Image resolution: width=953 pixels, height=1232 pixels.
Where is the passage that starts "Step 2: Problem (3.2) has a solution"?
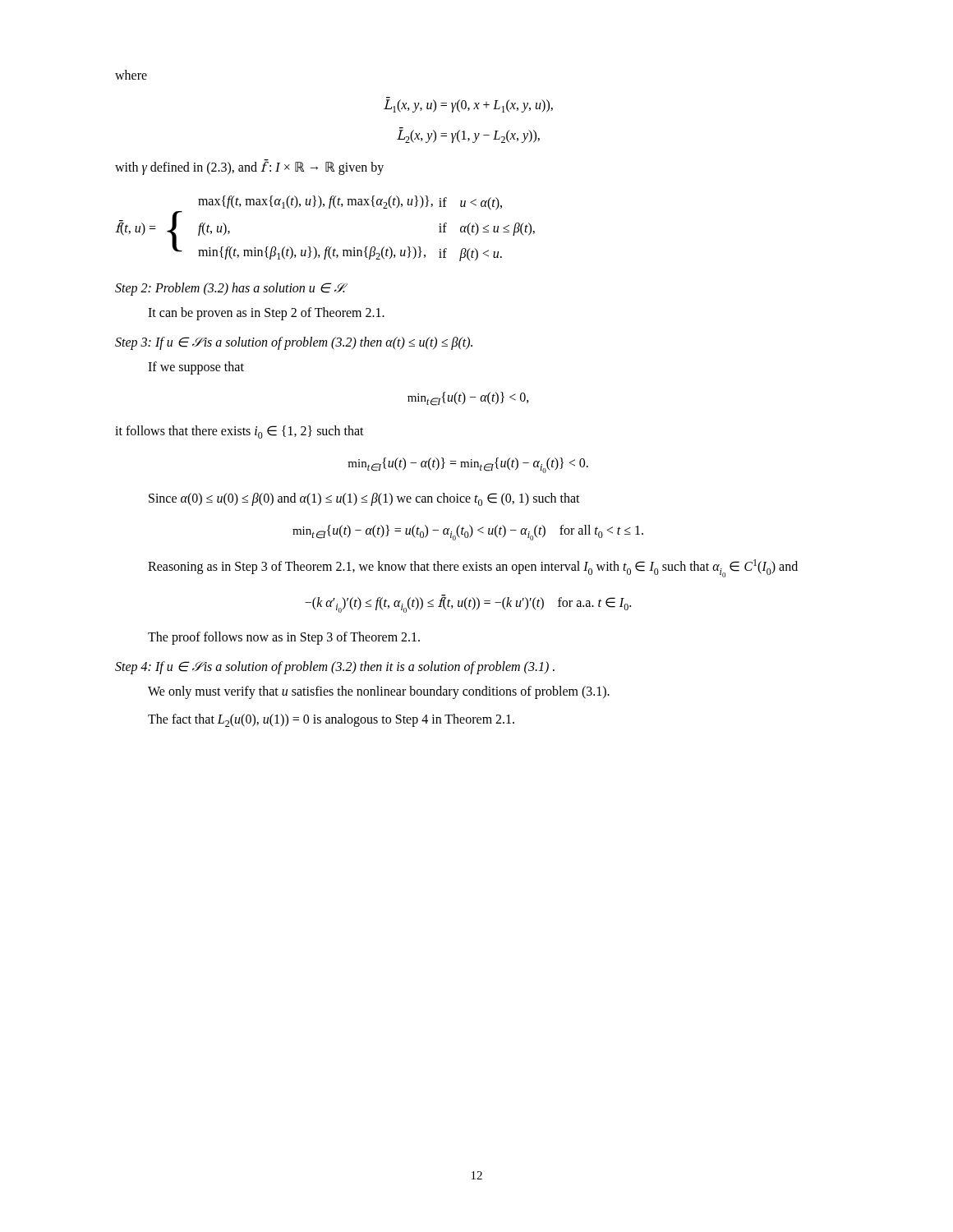pos(468,327)
